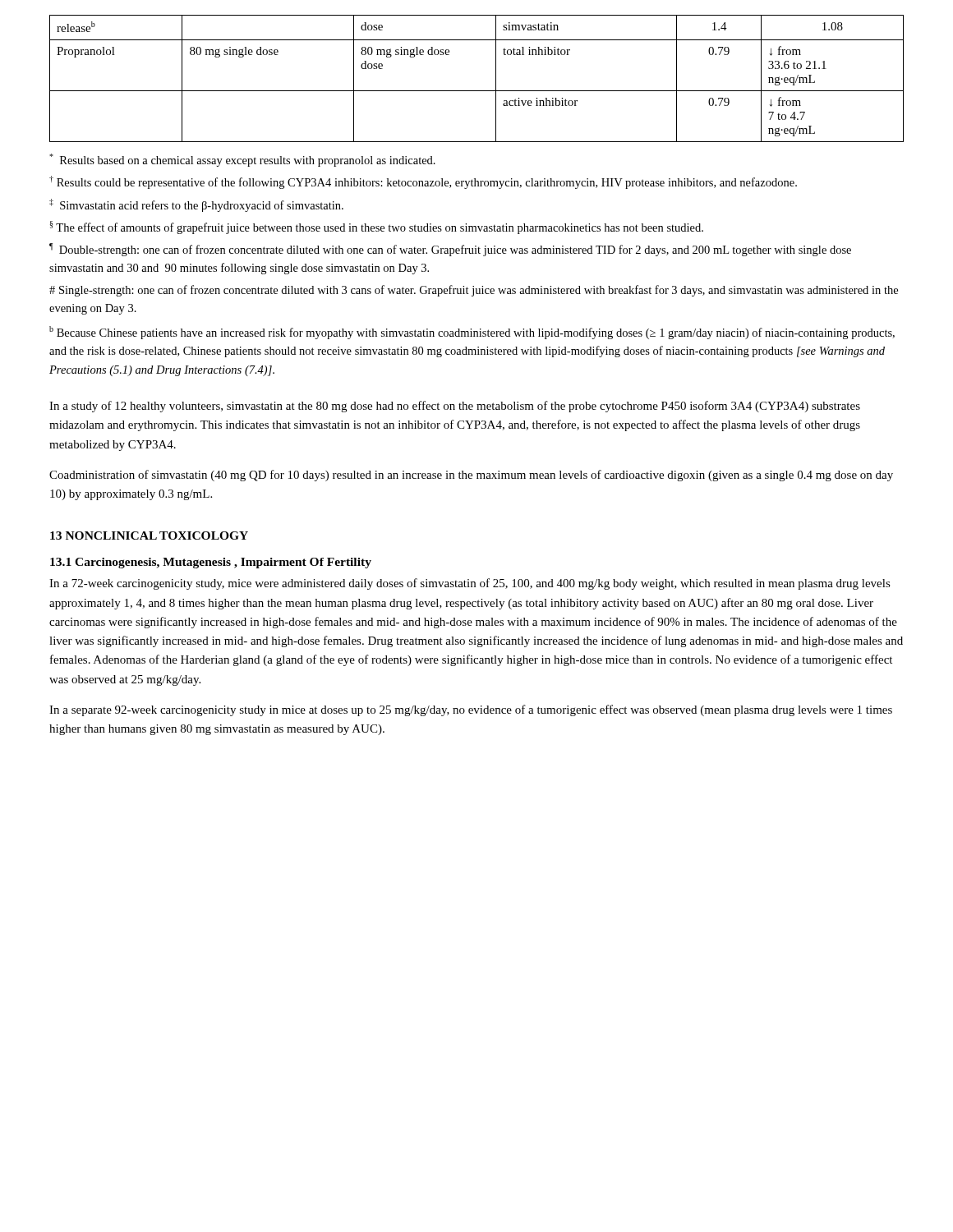Point to the block starting "13.1 Carcinogenesis, Mutagenesis , Impairment Of Fertility"

click(x=210, y=562)
